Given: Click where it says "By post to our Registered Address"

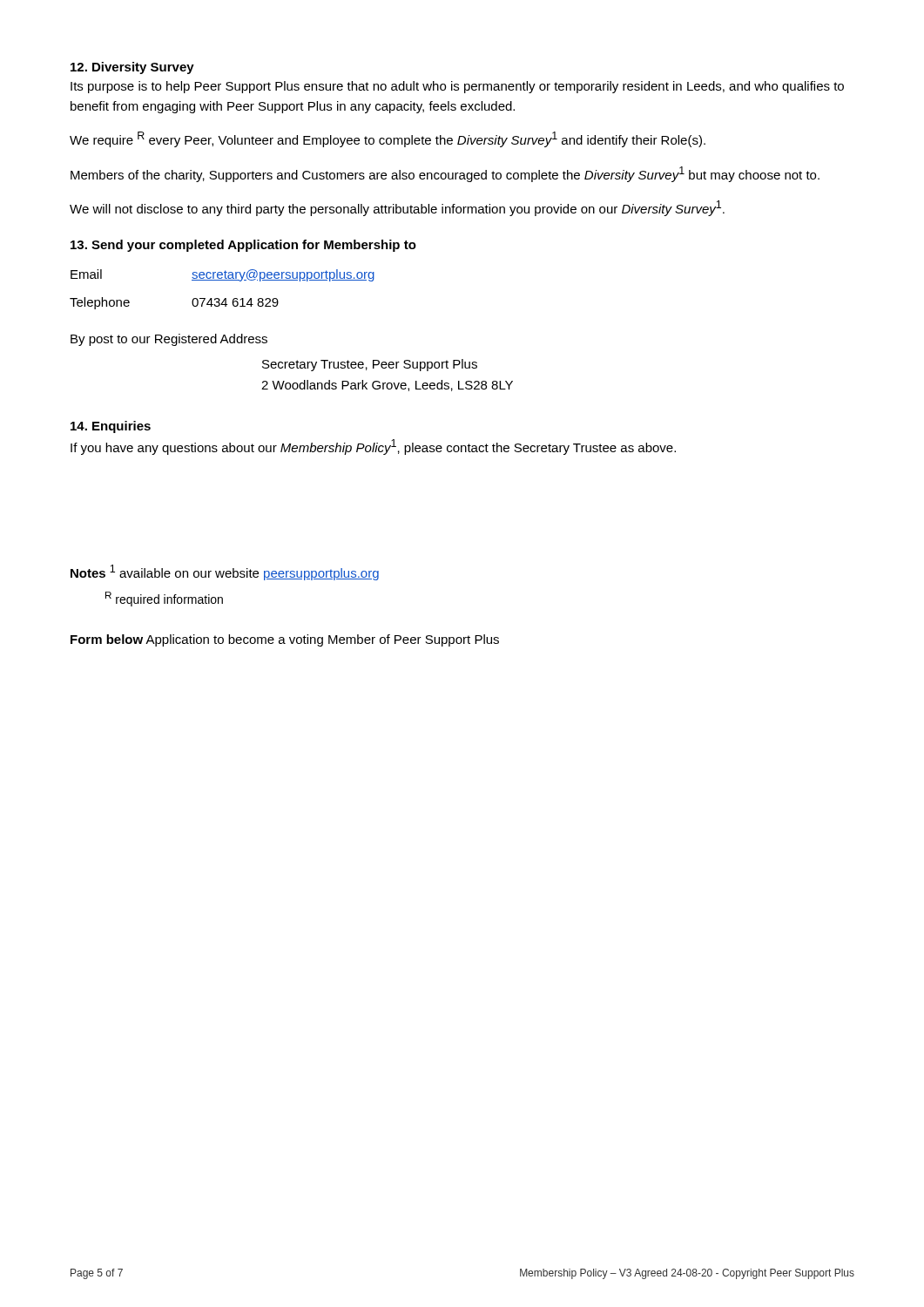Looking at the screenshot, I should point(169,338).
